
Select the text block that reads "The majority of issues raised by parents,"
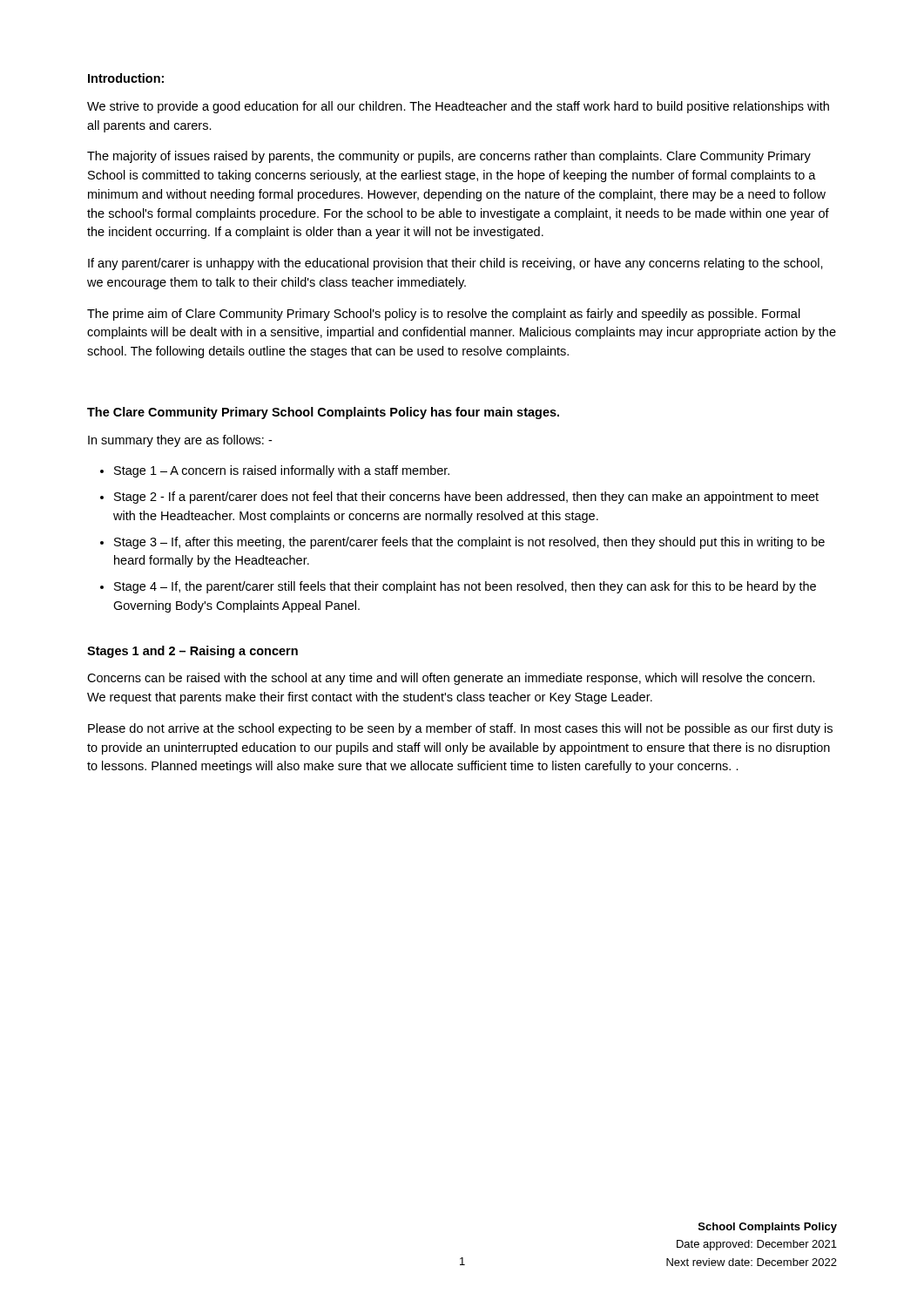462,195
